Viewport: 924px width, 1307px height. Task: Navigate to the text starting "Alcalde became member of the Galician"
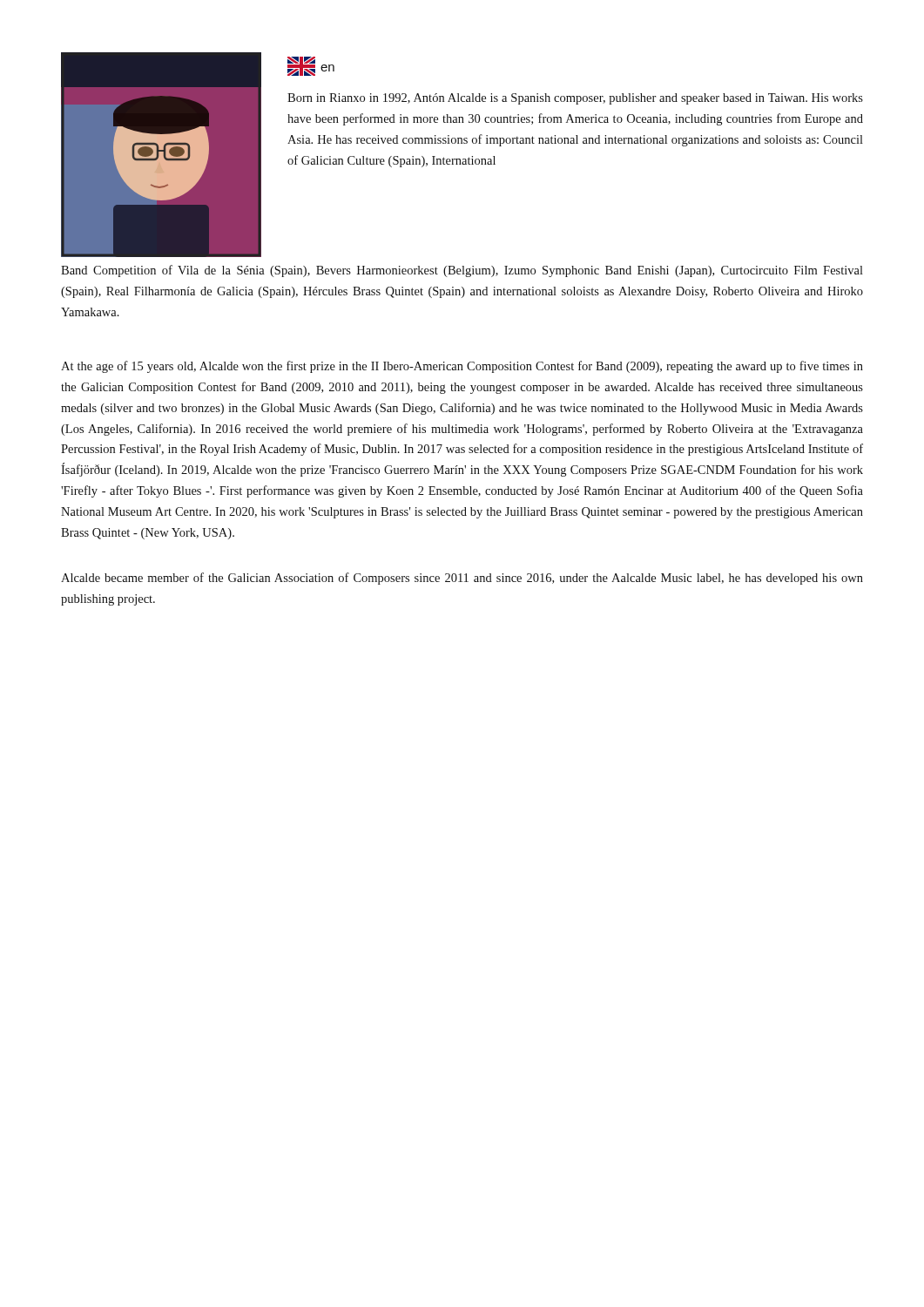pos(462,588)
